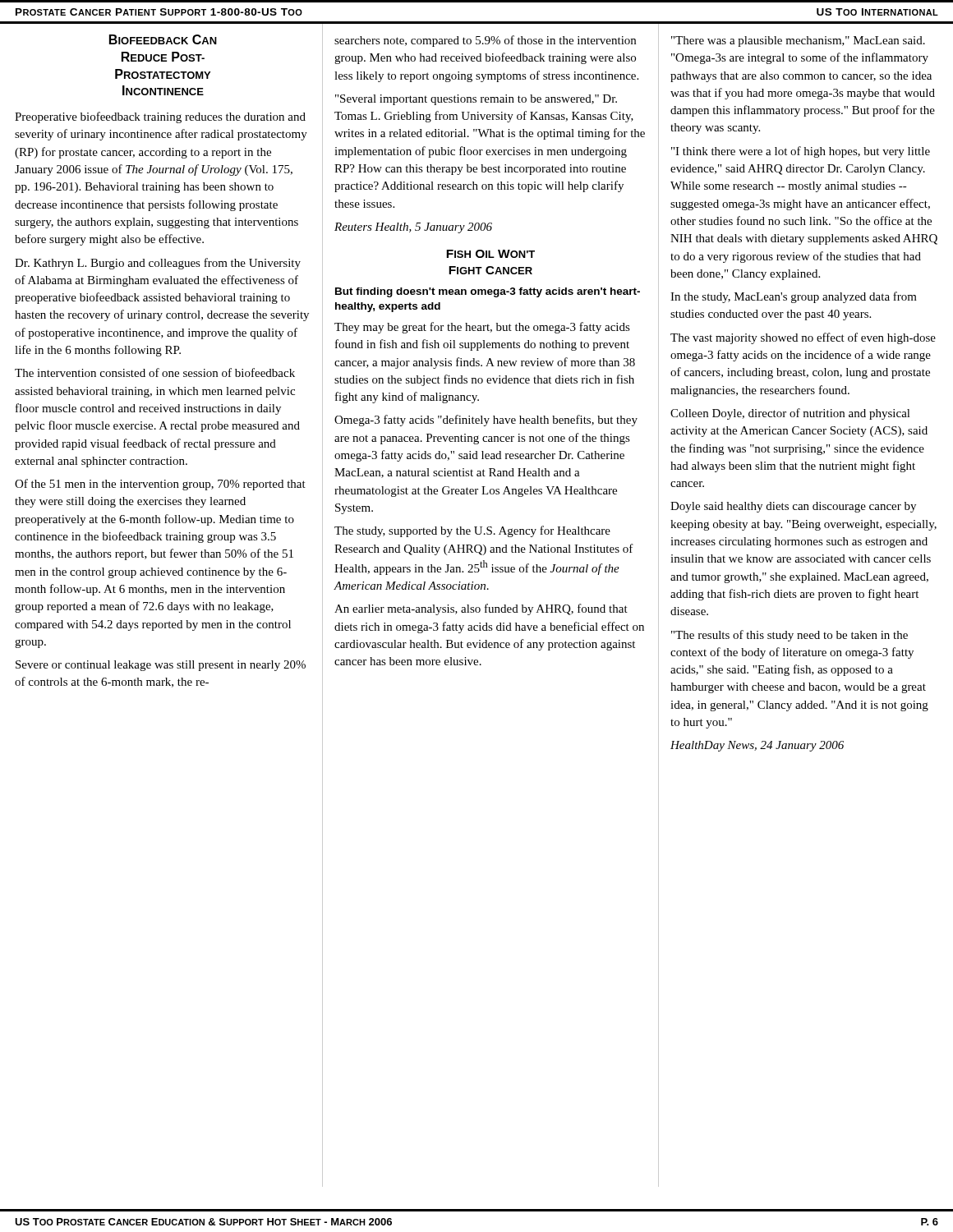Viewport: 953px width, 1232px height.
Task: Find the block on this page that starts "Dr. Kathryn L. Burgio and colleagues"
Action: coord(163,307)
